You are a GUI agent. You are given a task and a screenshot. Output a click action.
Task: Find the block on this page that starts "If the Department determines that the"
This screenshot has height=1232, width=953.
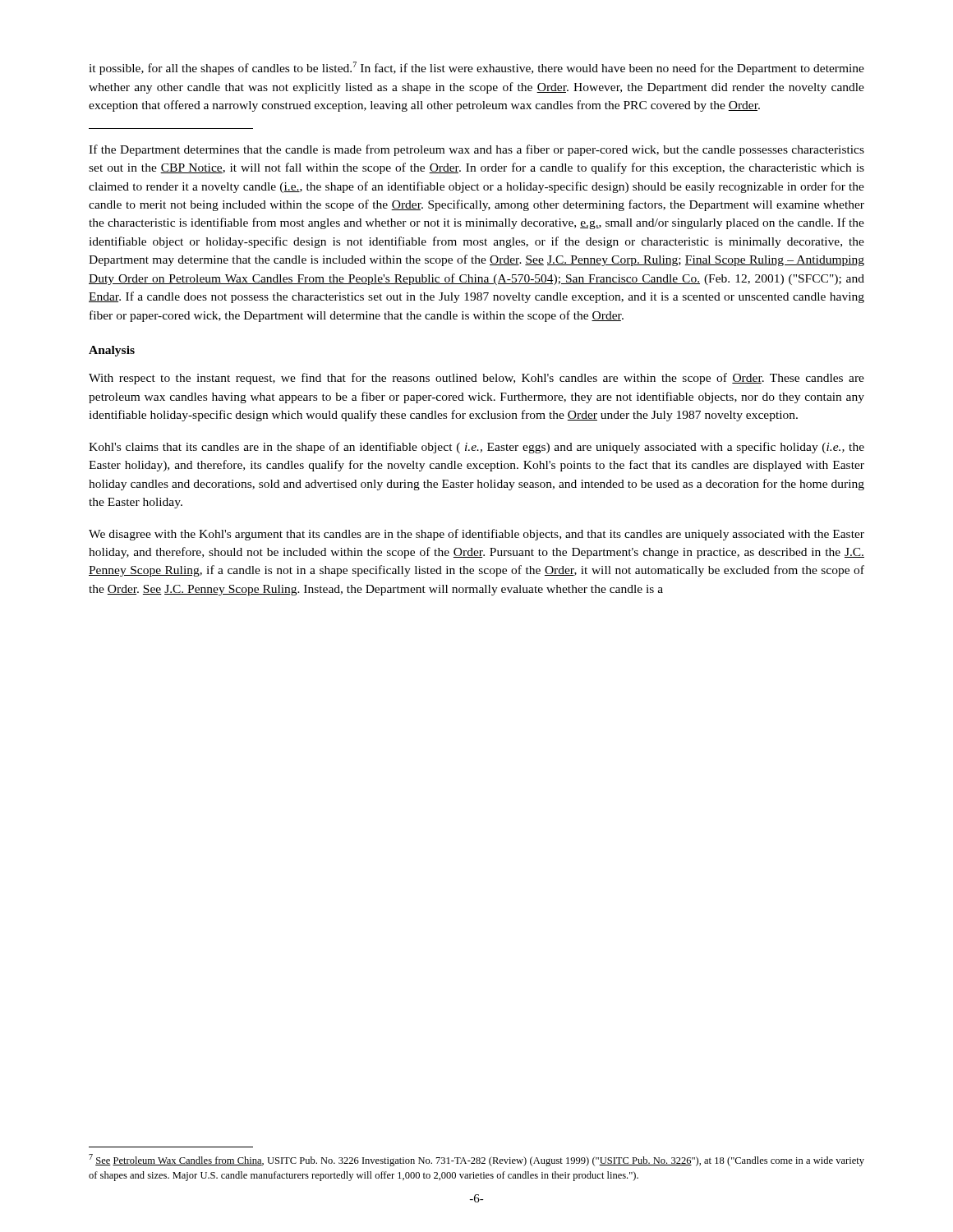pos(476,232)
